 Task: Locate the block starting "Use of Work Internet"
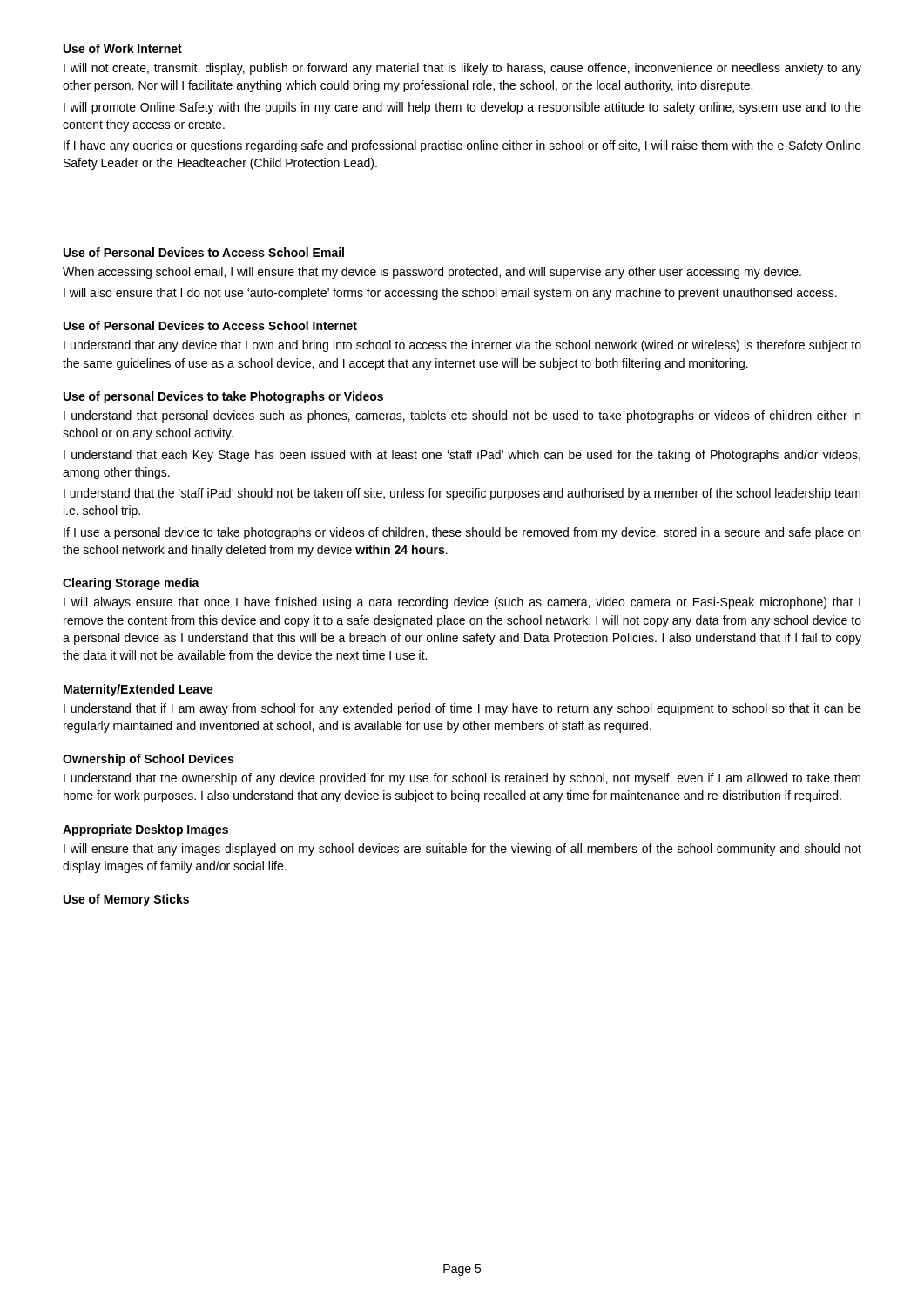122,49
